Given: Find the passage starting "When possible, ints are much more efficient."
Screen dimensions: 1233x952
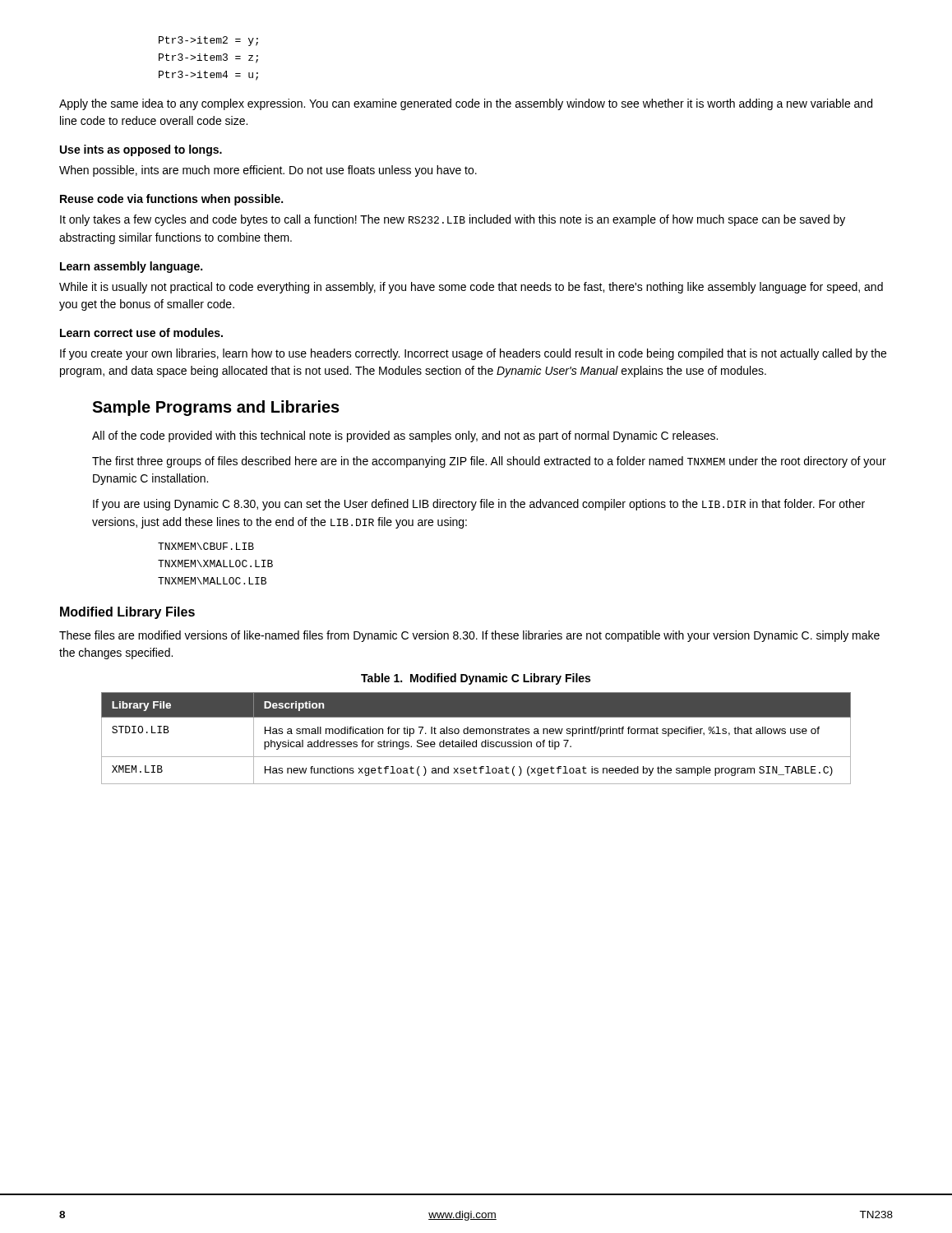Looking at the screenshot, I should tap(476, 171).
